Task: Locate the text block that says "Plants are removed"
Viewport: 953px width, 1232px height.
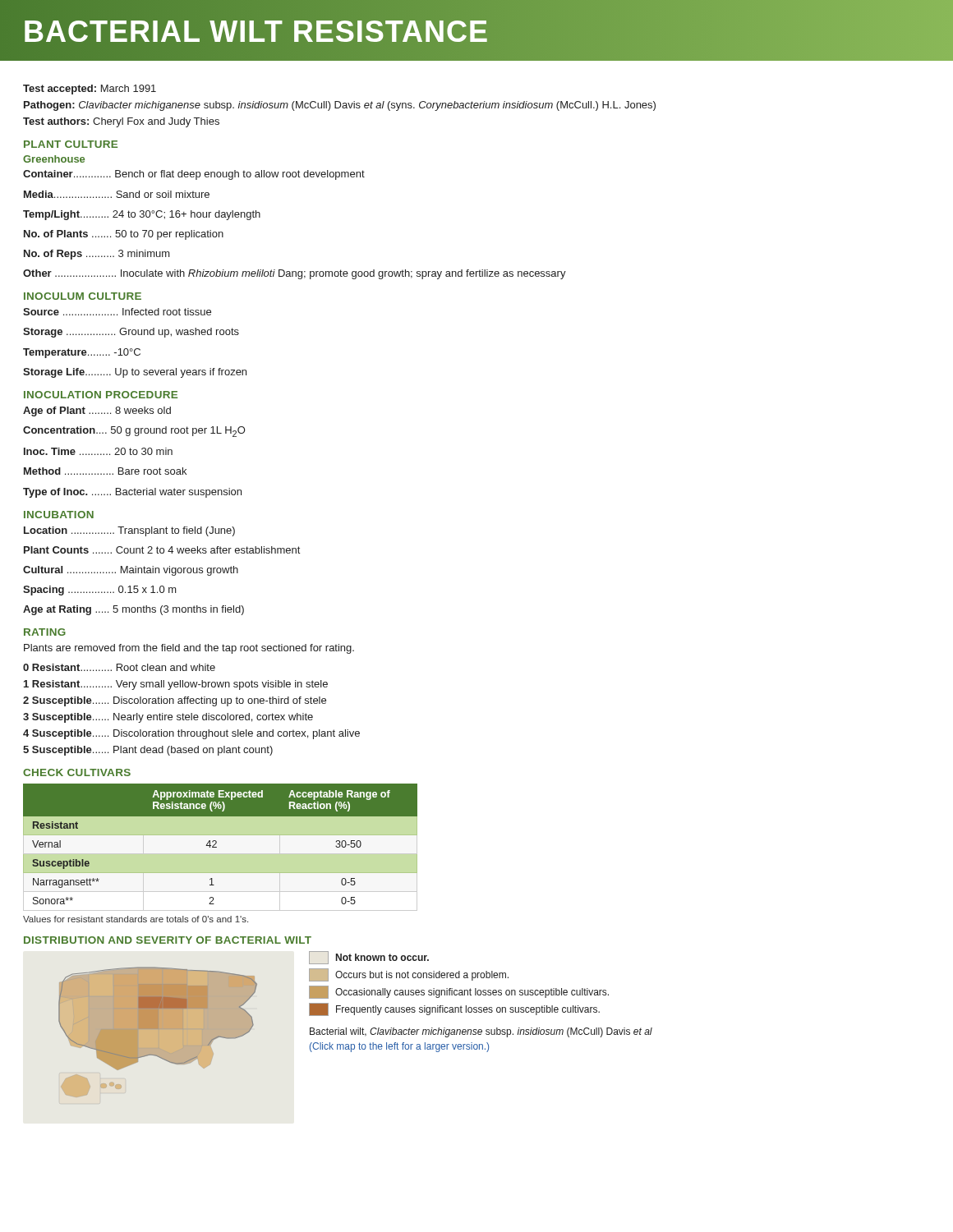Action: [x=189, y=648]
